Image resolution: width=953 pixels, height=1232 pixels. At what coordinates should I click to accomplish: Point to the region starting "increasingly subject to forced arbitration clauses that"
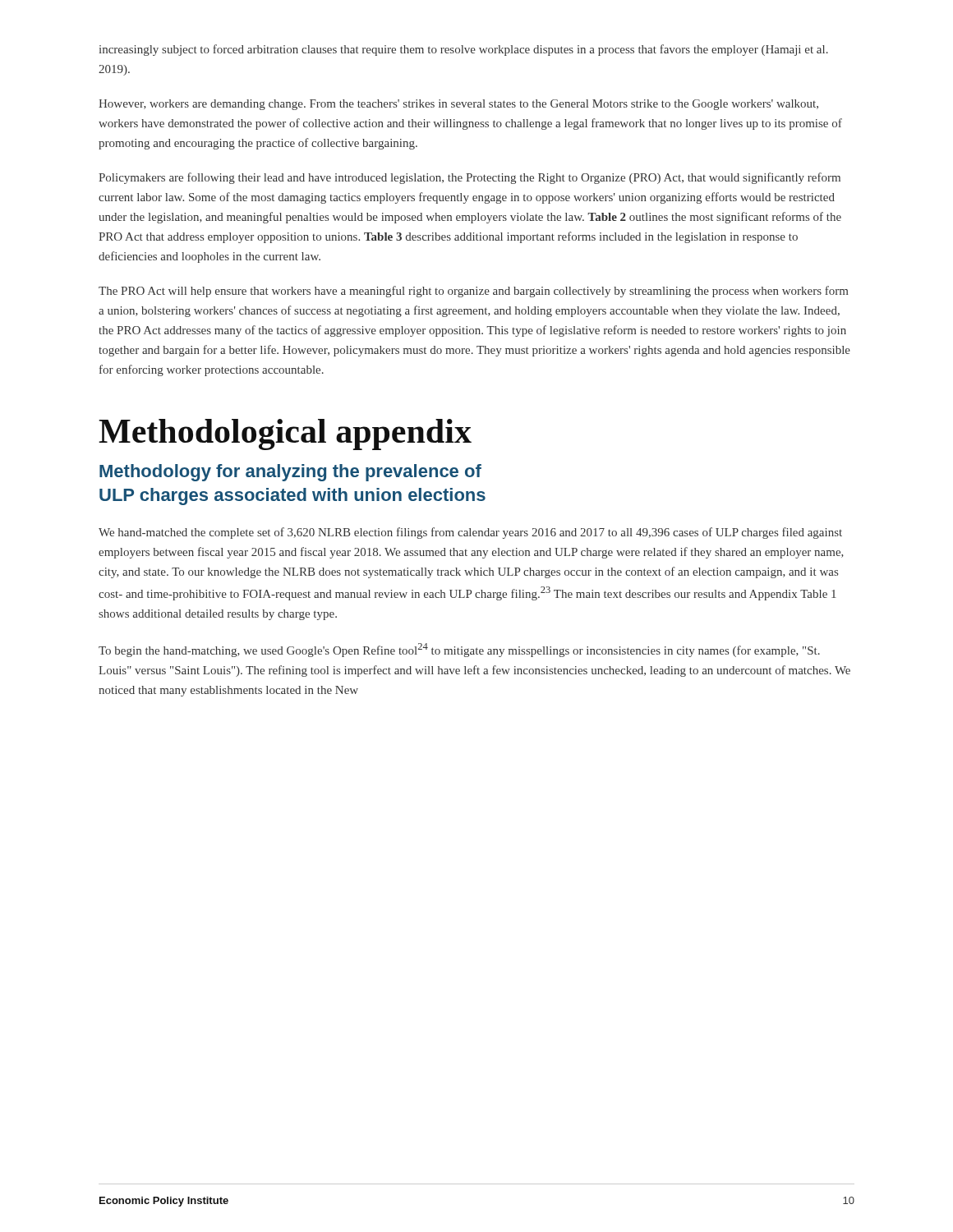click(464, 59)
